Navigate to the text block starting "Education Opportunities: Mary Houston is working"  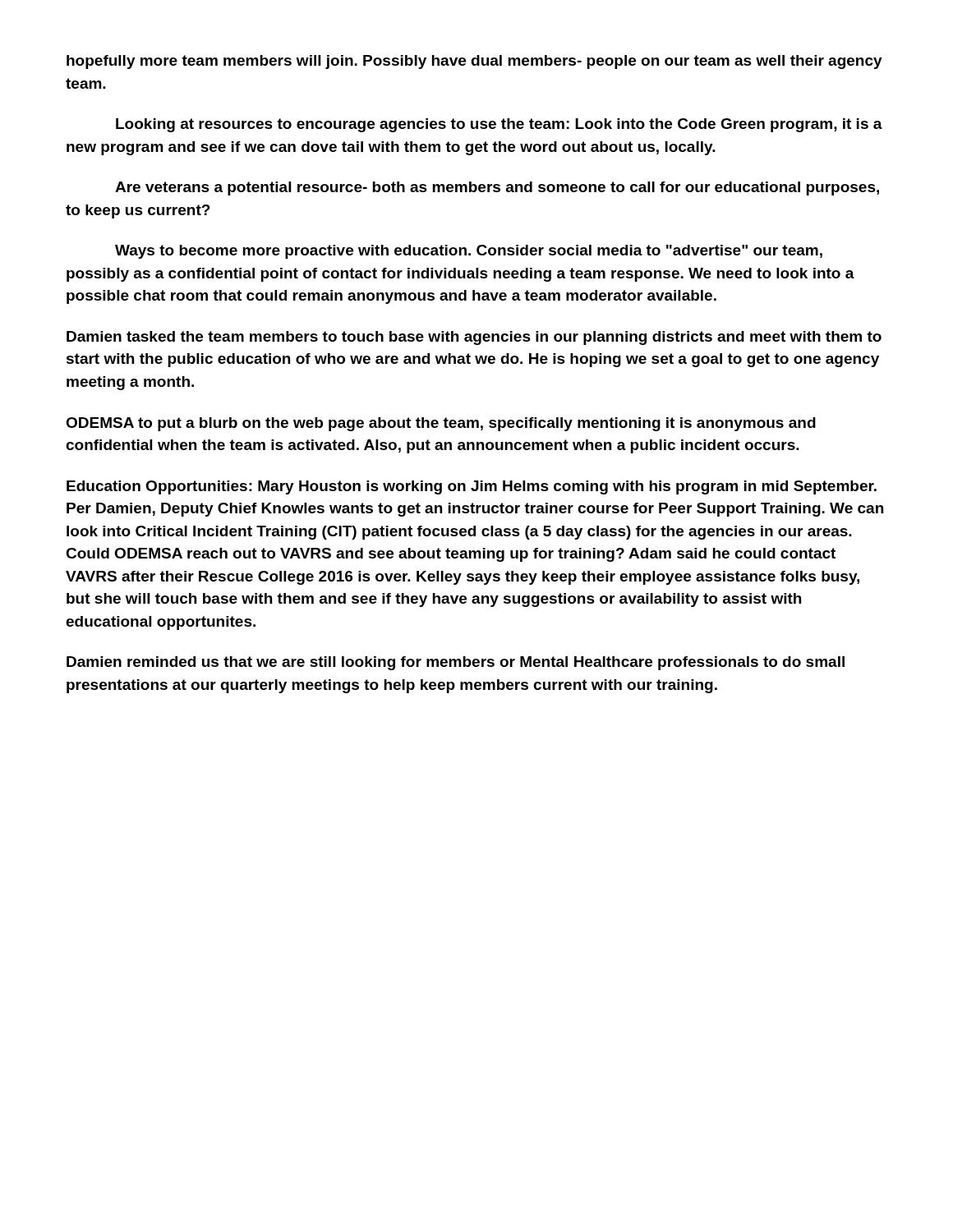475,553
